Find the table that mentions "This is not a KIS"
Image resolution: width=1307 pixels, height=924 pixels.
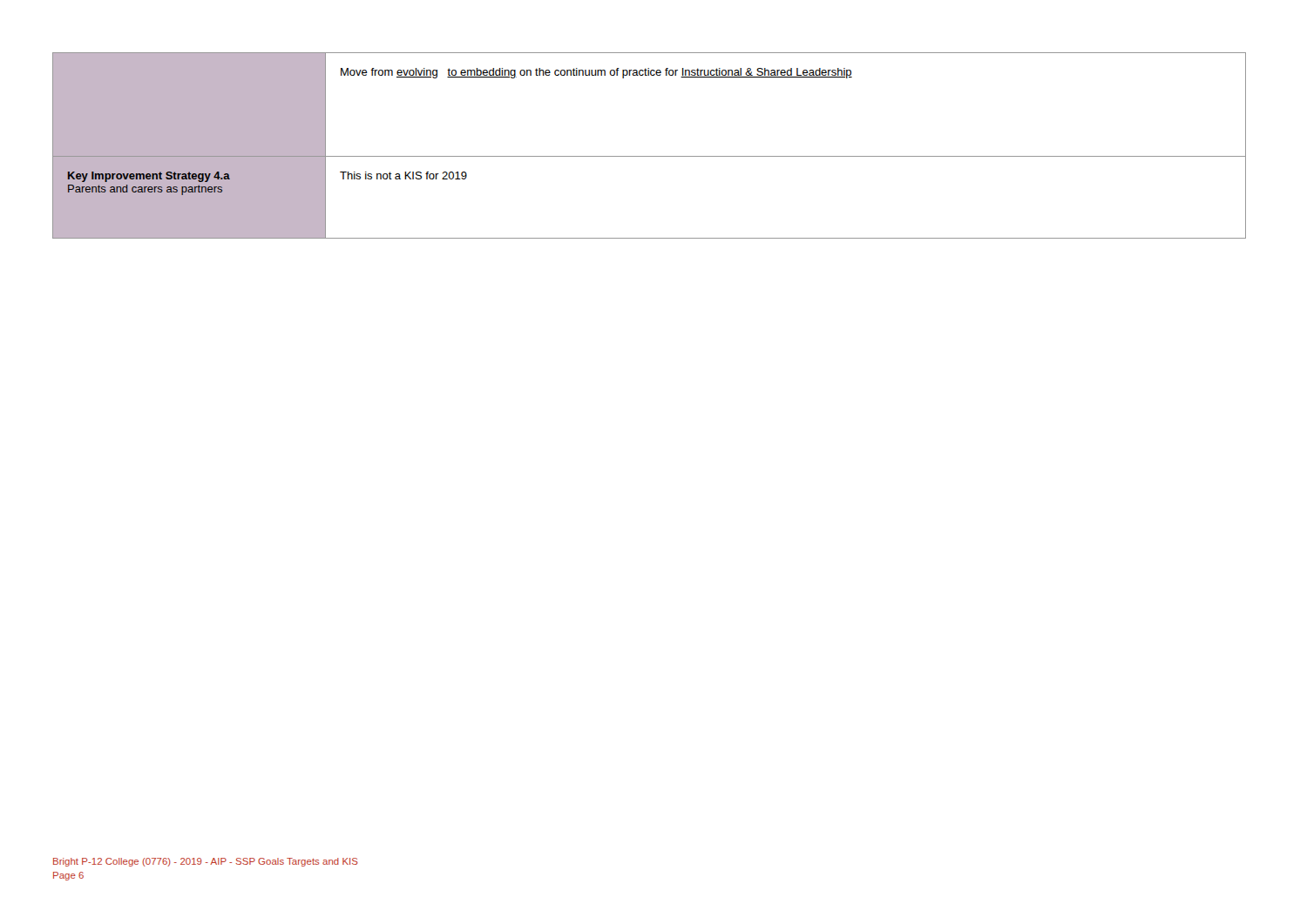tap(649, 145)
